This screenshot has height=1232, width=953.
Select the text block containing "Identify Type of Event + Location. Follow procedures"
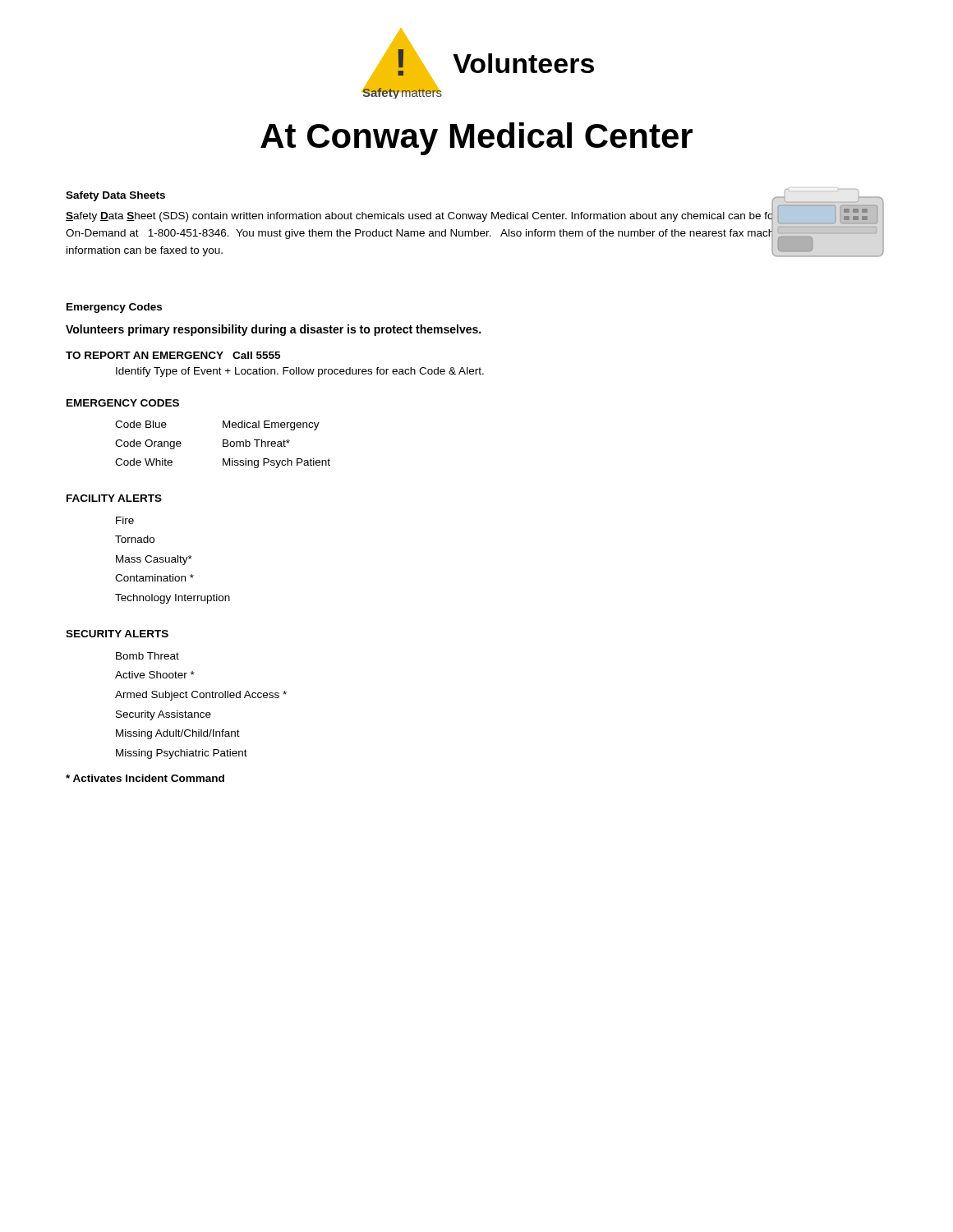(x=300, y=371)
